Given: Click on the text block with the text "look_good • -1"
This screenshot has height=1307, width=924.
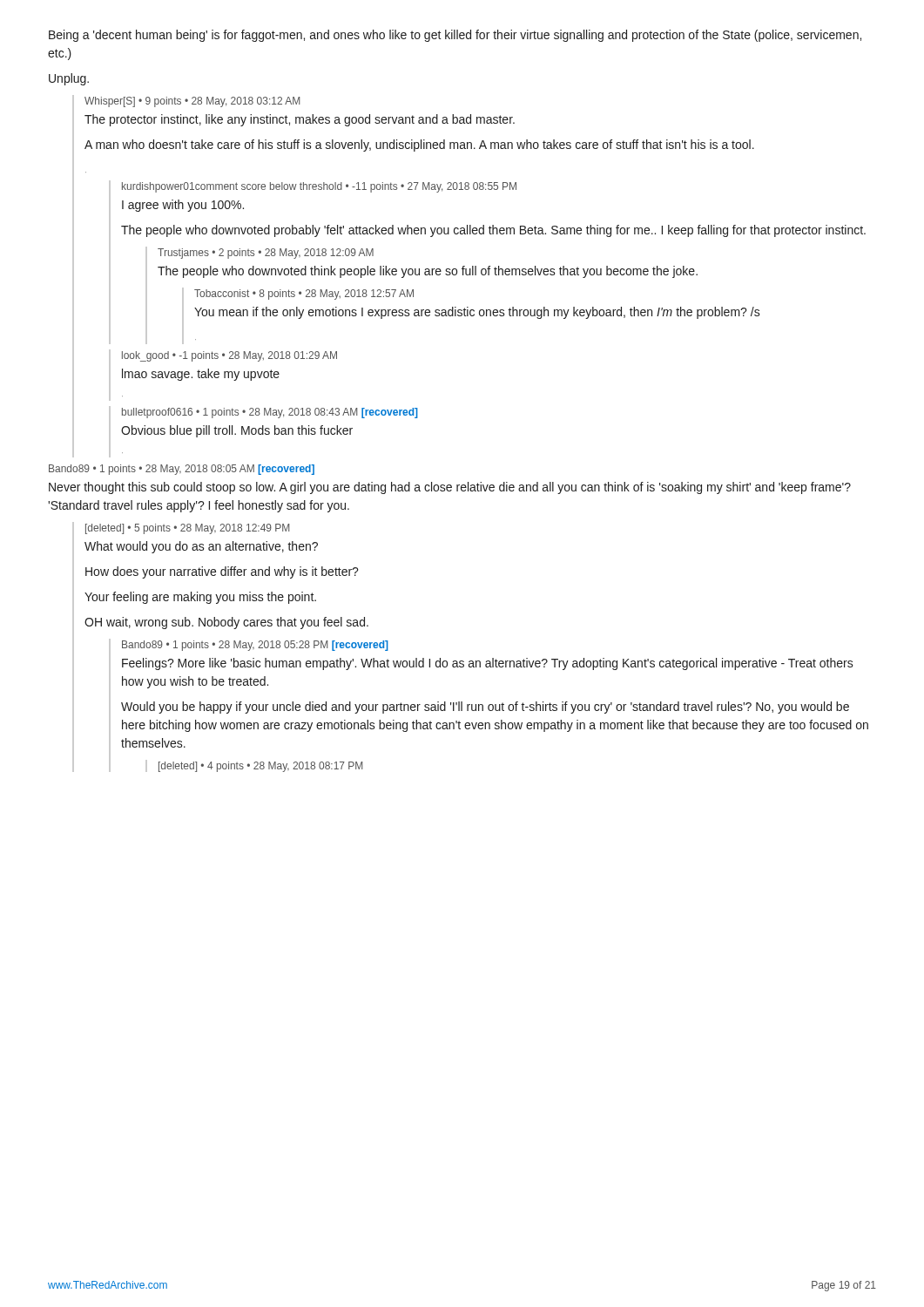Looking at the screenshot, I should pos(229,356).
